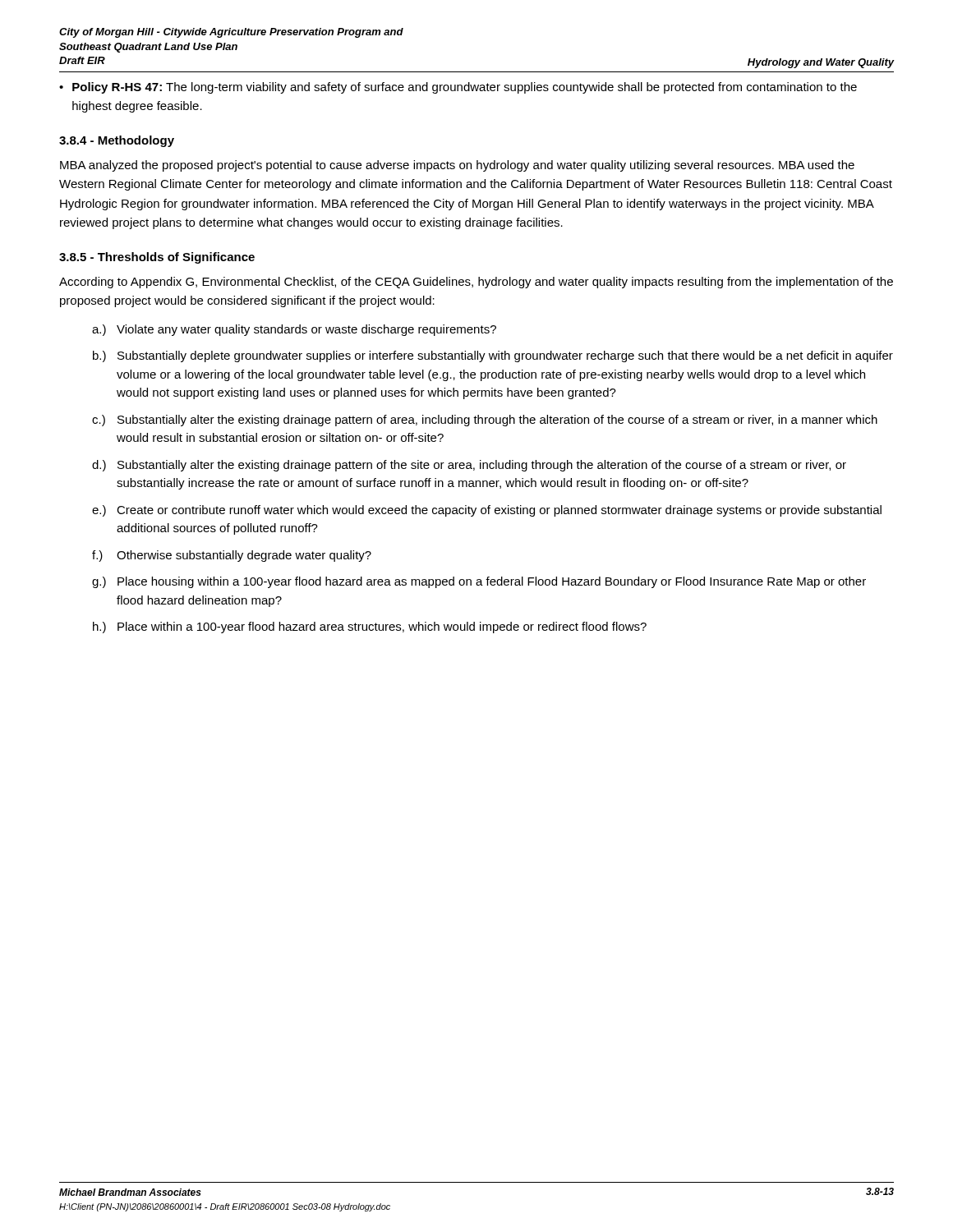Point to the block beginning "g.) Place housing within"
Screen dimensions: 1232x953
(x=493, y=591)
